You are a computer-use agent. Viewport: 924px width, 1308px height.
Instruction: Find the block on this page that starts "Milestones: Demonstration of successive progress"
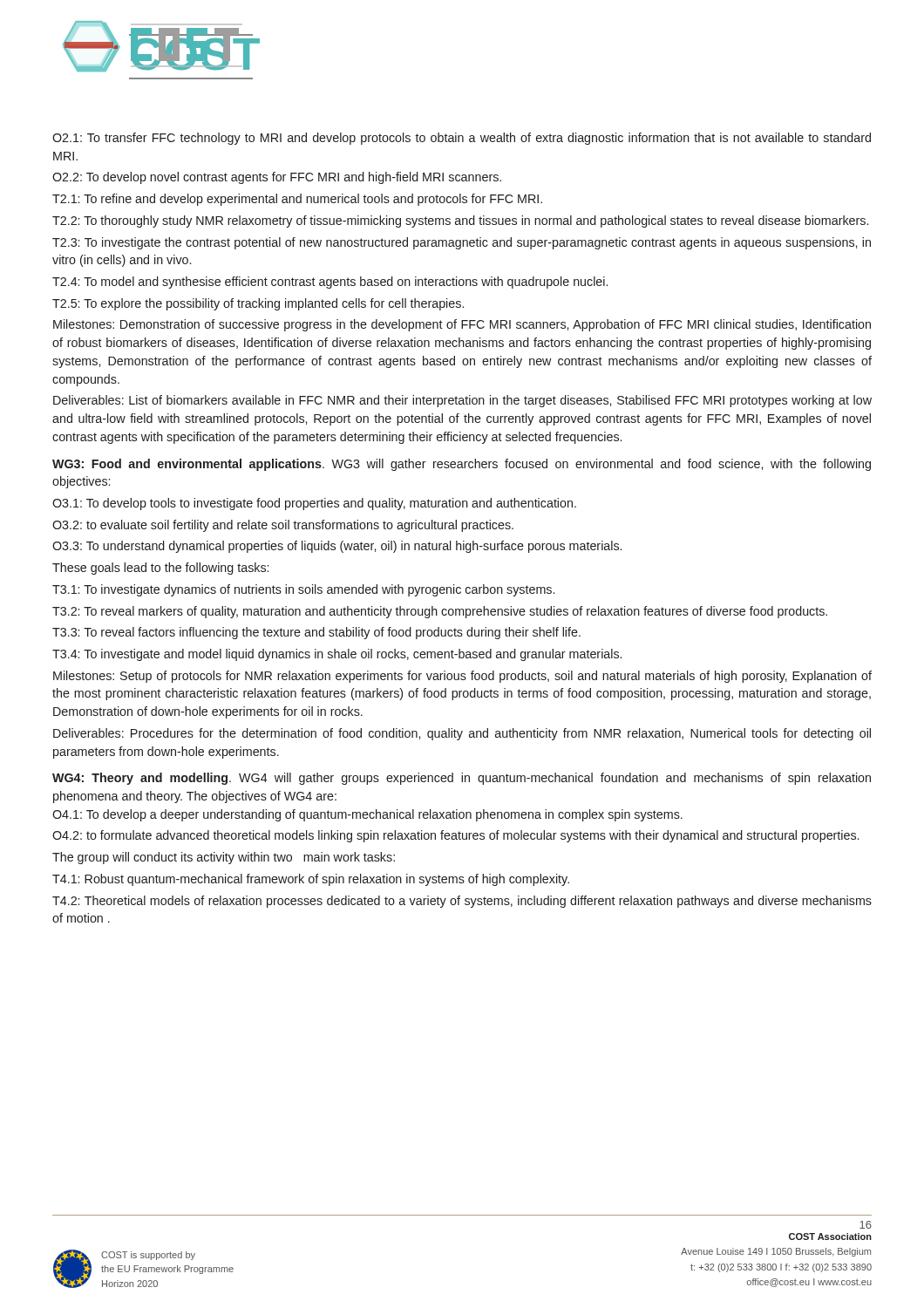(x=462, y=352)
